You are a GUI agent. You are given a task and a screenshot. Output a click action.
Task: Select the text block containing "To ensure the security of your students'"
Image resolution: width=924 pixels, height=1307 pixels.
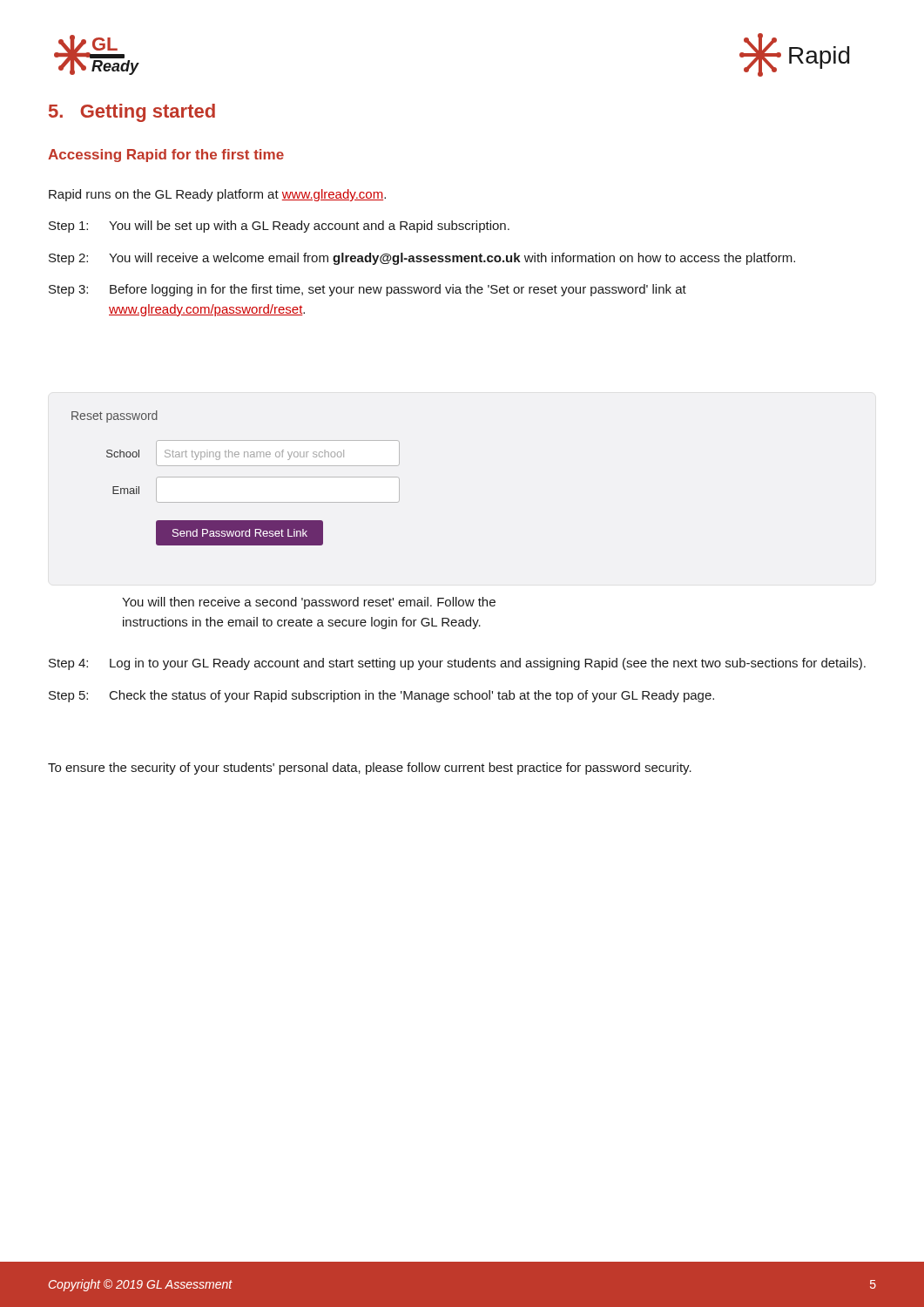coord(370,767)
